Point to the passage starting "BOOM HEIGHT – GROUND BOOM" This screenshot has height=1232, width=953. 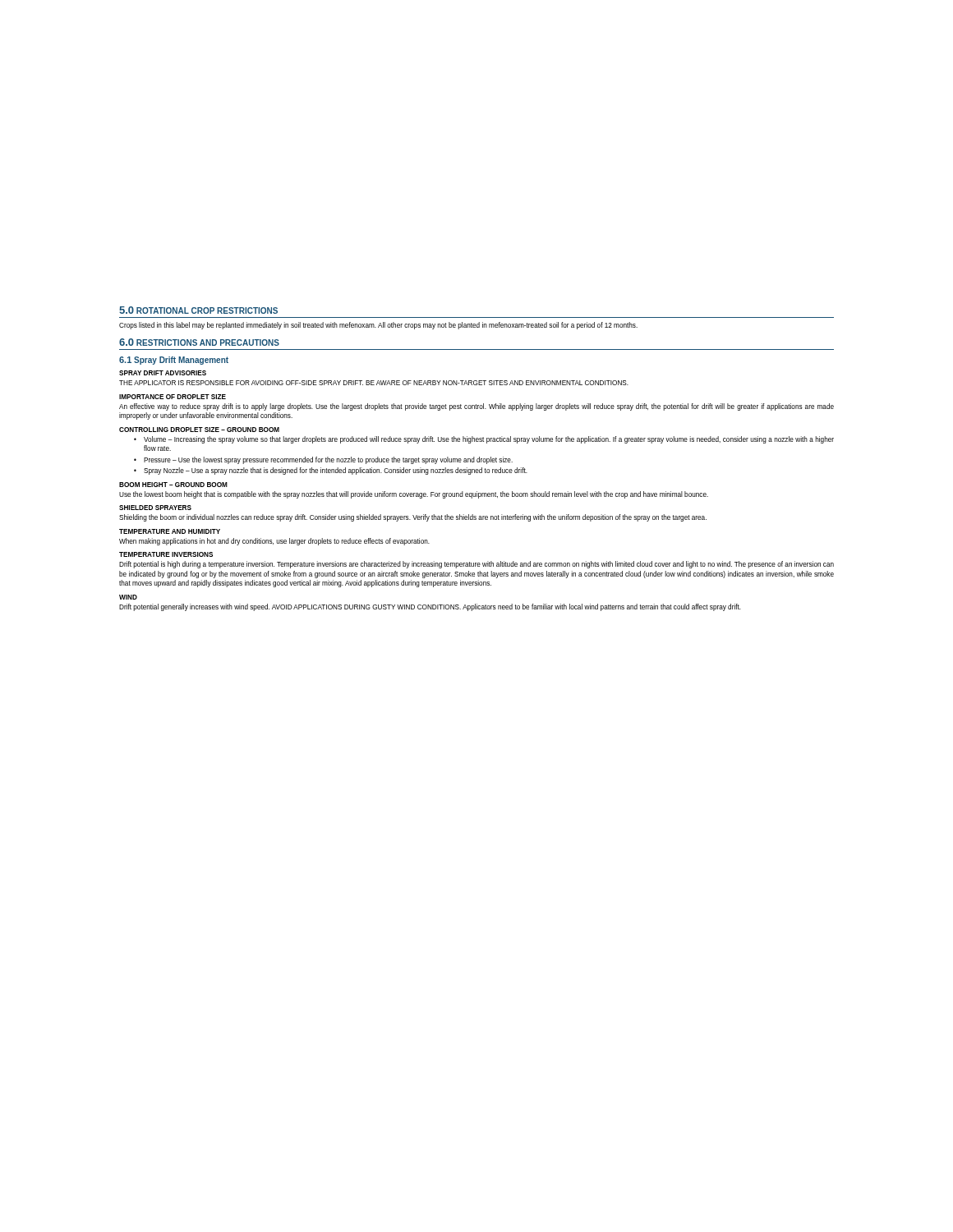tap(476, 485)
